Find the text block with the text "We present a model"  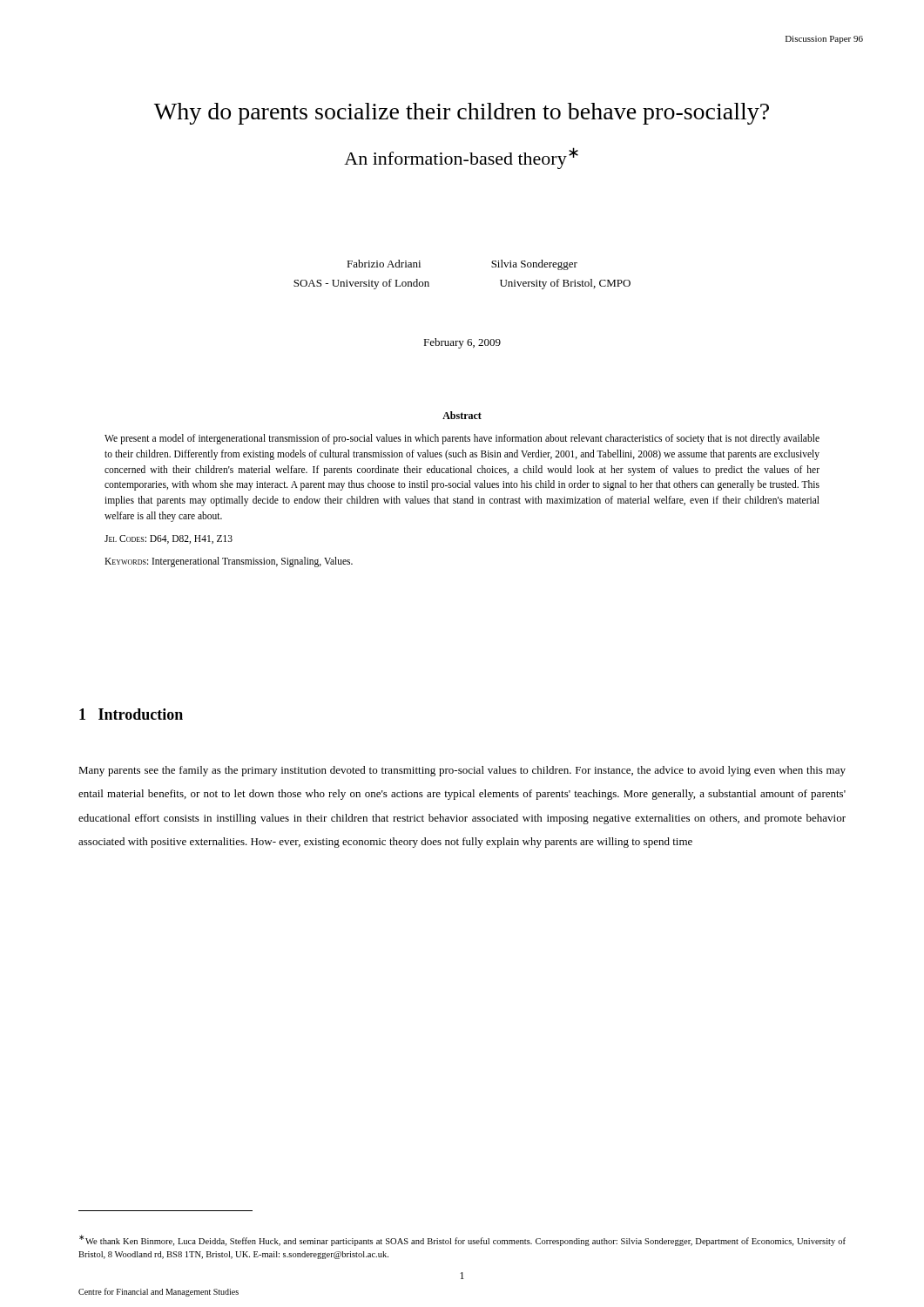(x=462, y=500)
